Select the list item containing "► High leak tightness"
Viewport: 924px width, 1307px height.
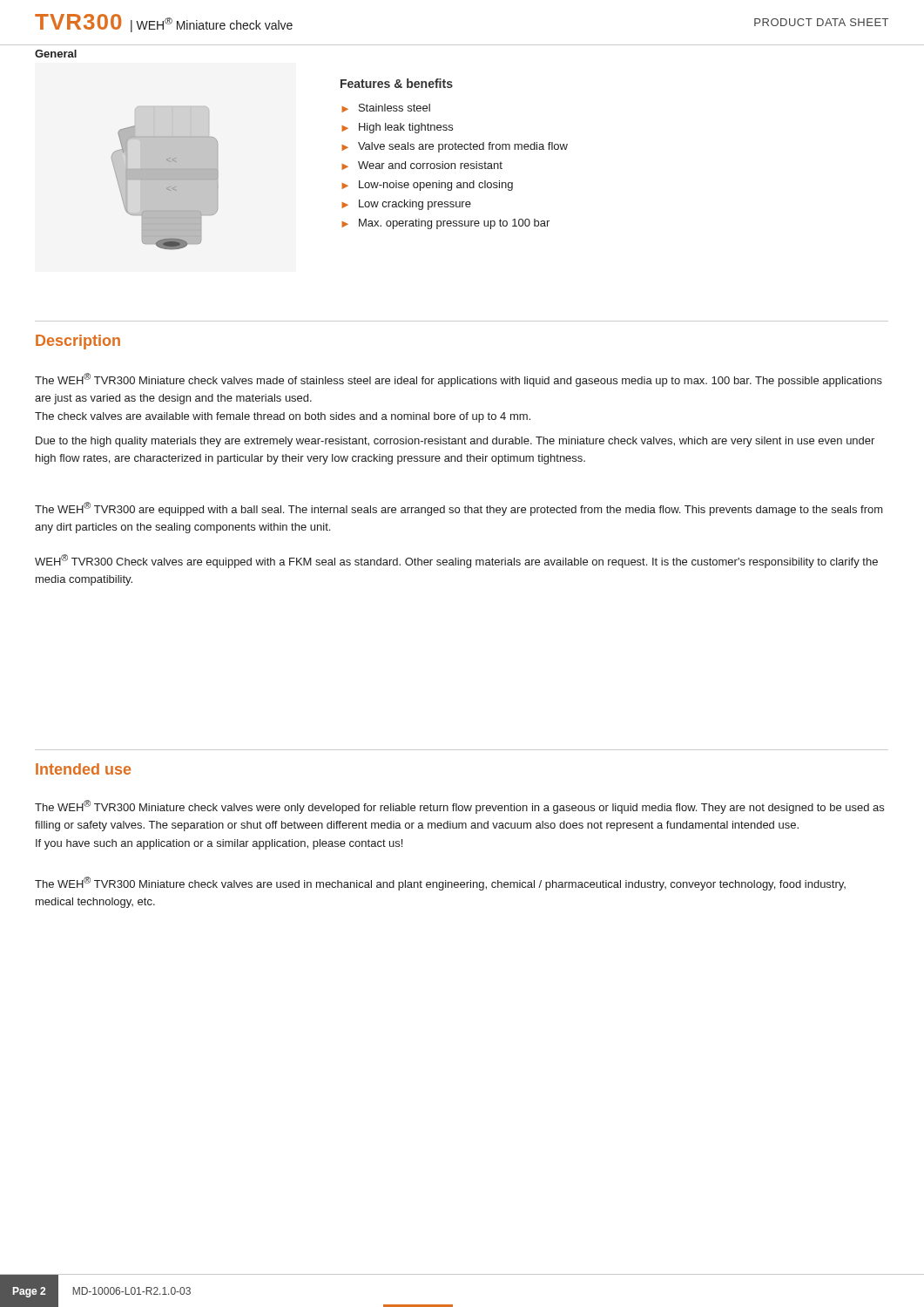pos(397,127)
